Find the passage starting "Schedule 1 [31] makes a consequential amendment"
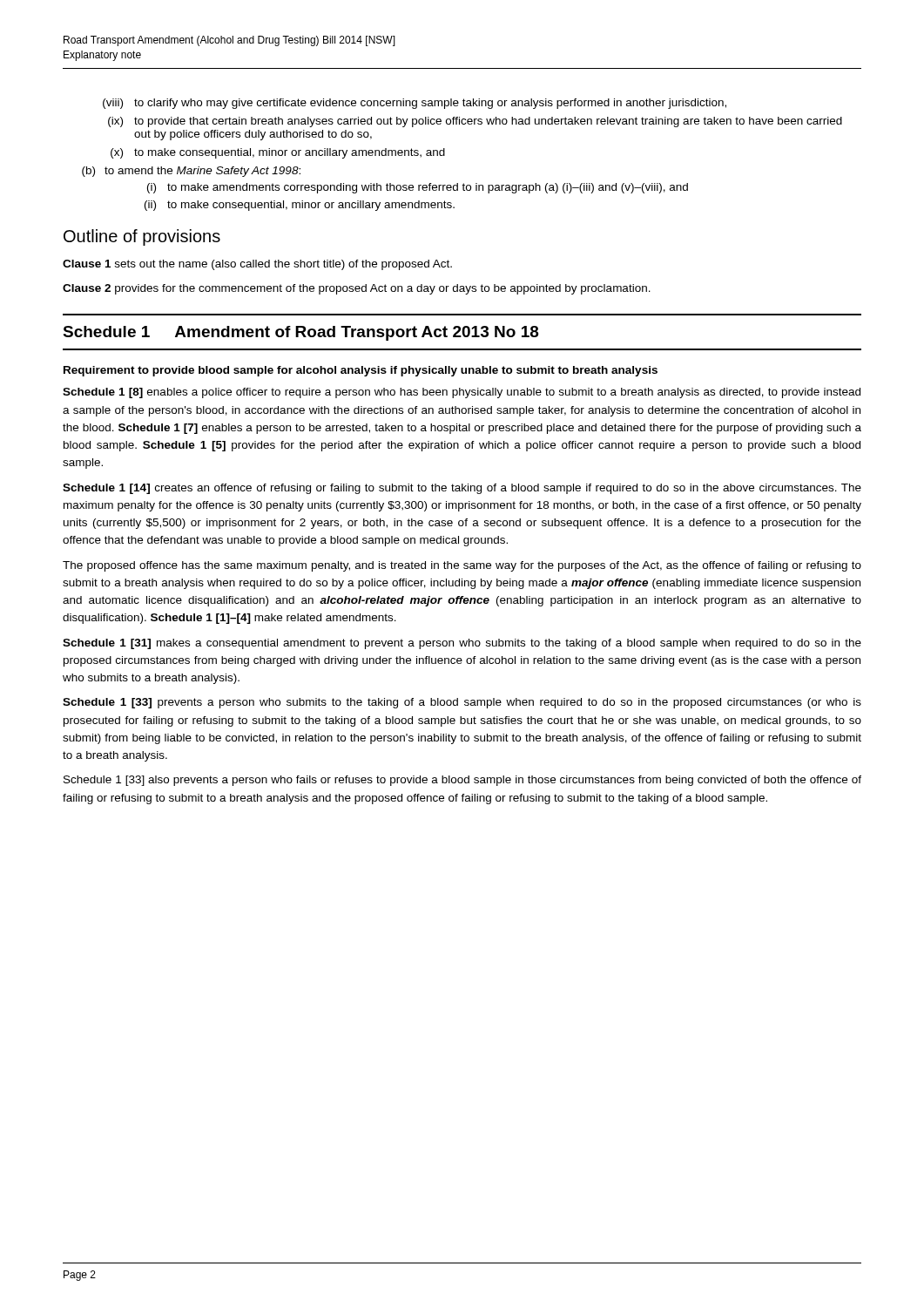924x1307 pixels. (462, 660)
